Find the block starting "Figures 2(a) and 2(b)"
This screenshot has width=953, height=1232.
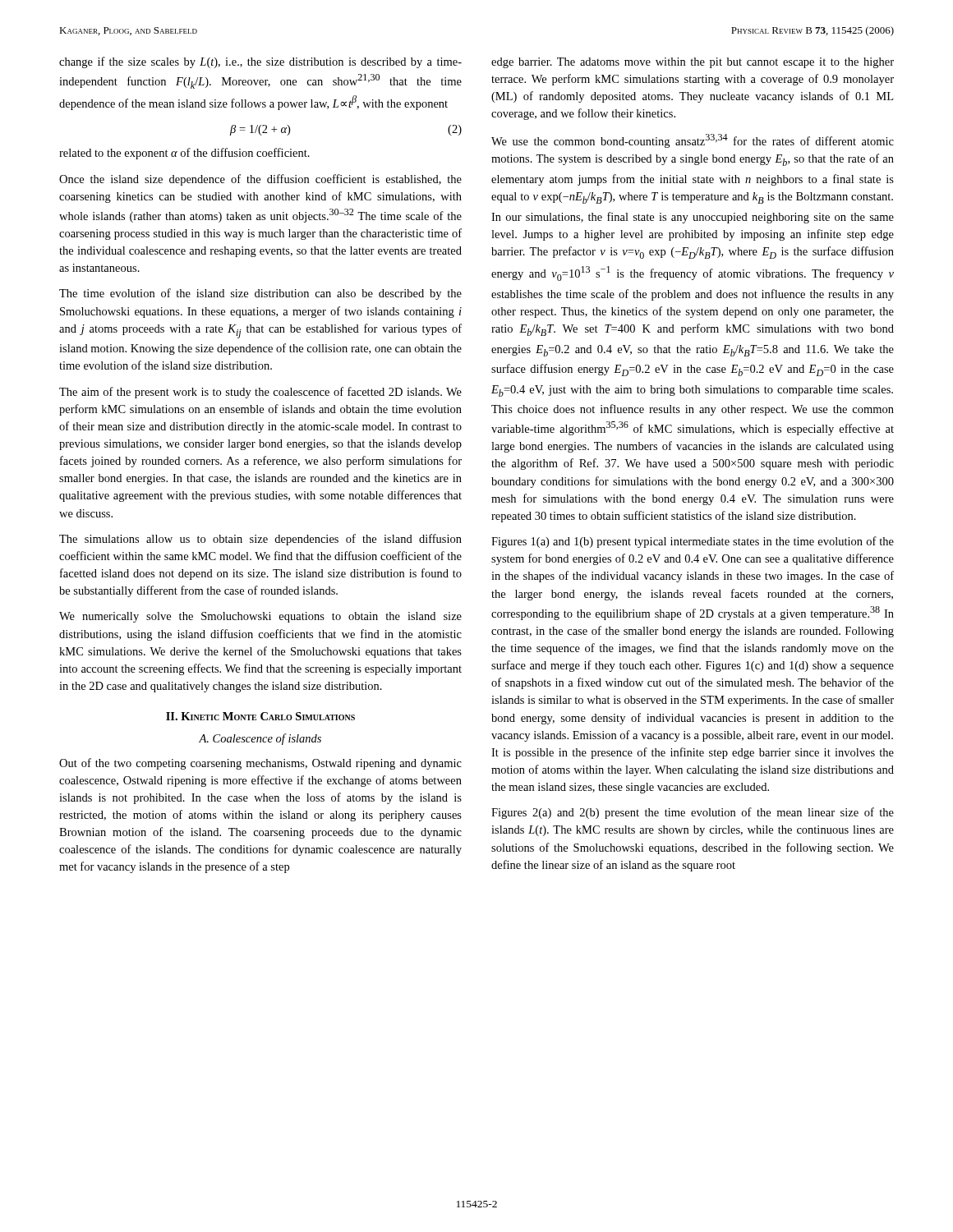point(693,839)
